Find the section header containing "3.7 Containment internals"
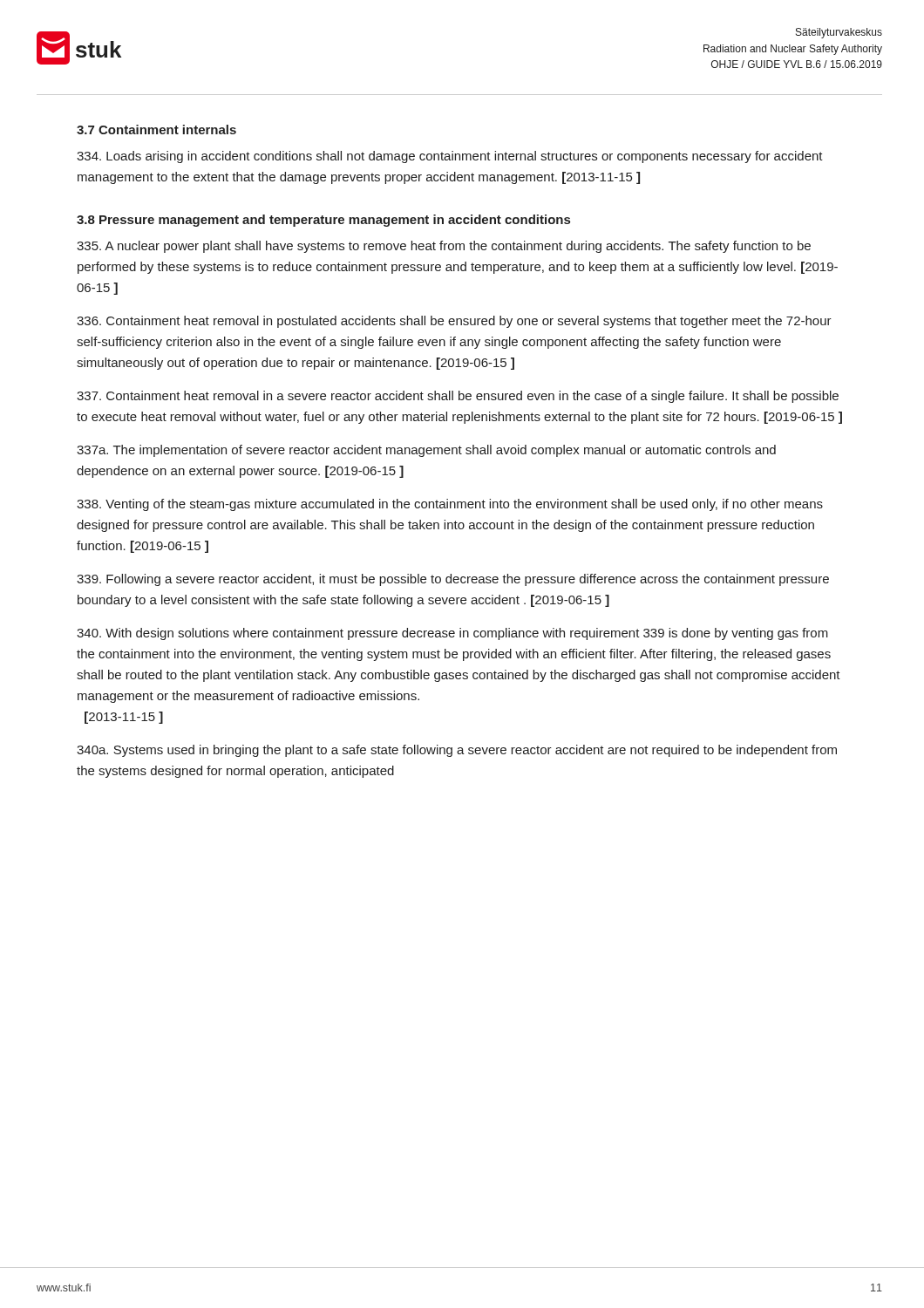Image resolution: width=924 pixels, height=1308 pixels. pyautogui.click(x=157, y=129)
